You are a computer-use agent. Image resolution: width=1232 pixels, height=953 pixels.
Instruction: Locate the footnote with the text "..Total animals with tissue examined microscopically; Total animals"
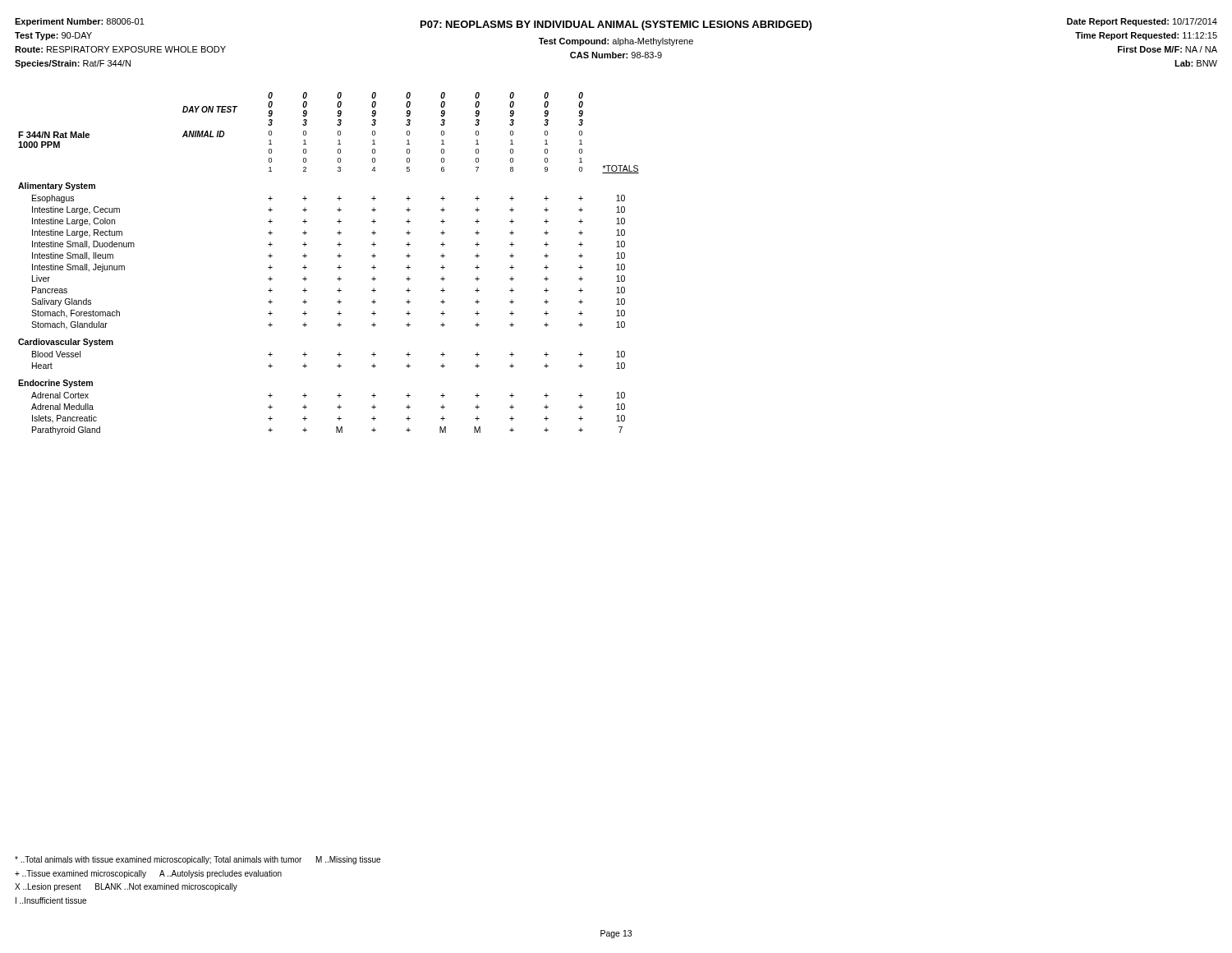coord(198,880)
